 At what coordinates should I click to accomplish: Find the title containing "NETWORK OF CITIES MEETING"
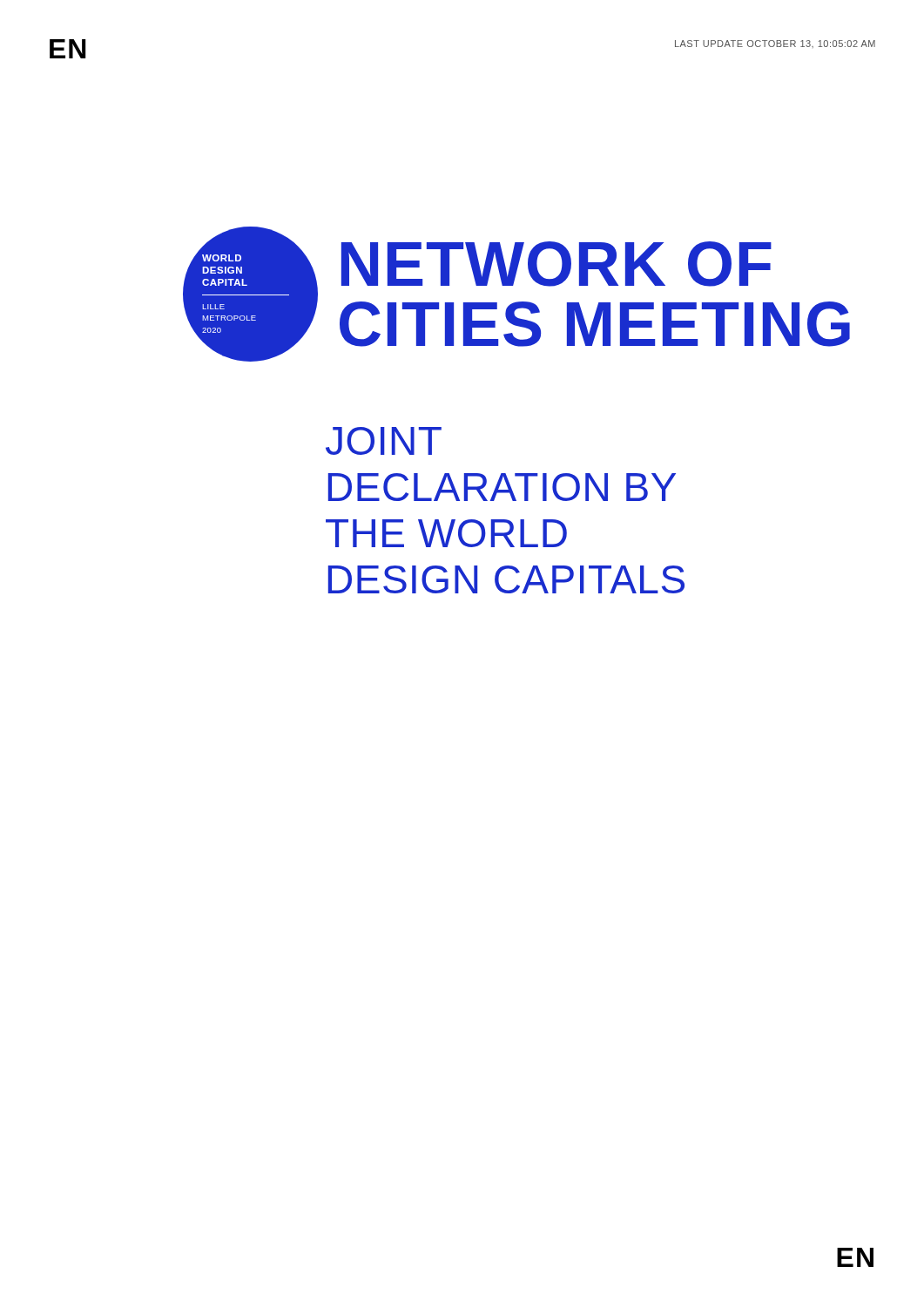coord(596,294)
